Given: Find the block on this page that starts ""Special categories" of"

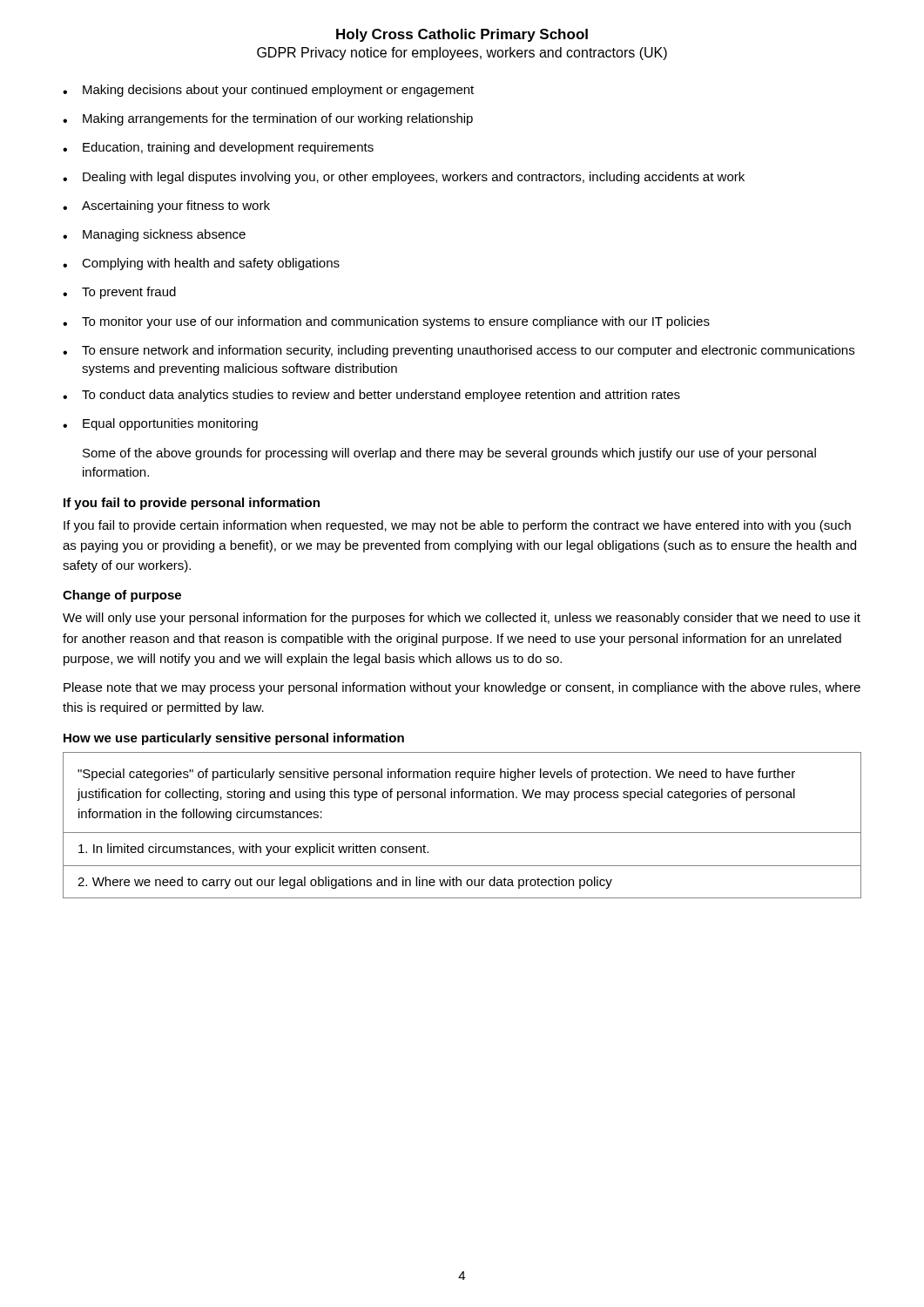Looking at the screenshot, I should click(436, 793).
